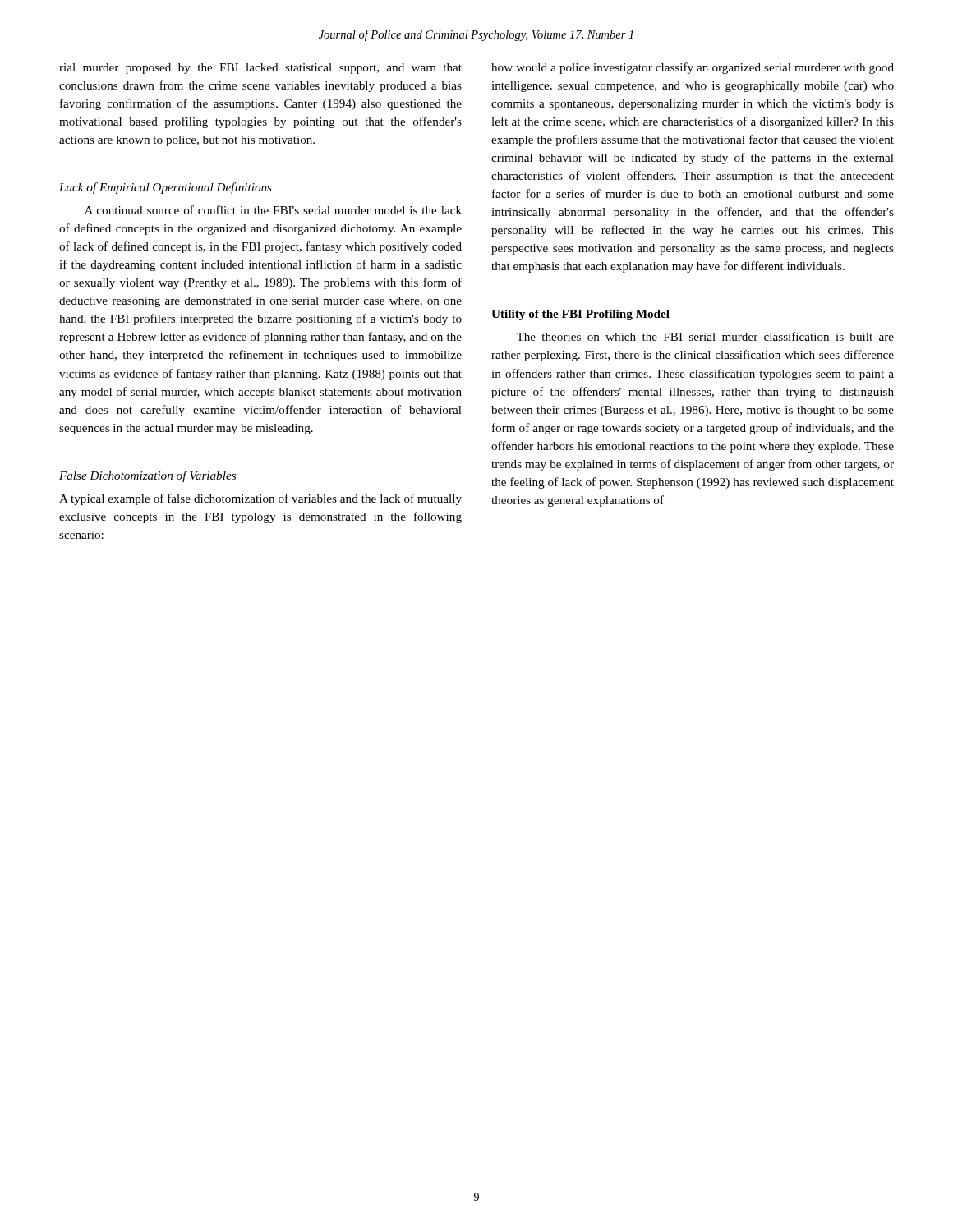Click on the element starting "Lack of Empirical Operational Definitions"
The width and height of the screenshot is (953, 1232).
[166, 187]
